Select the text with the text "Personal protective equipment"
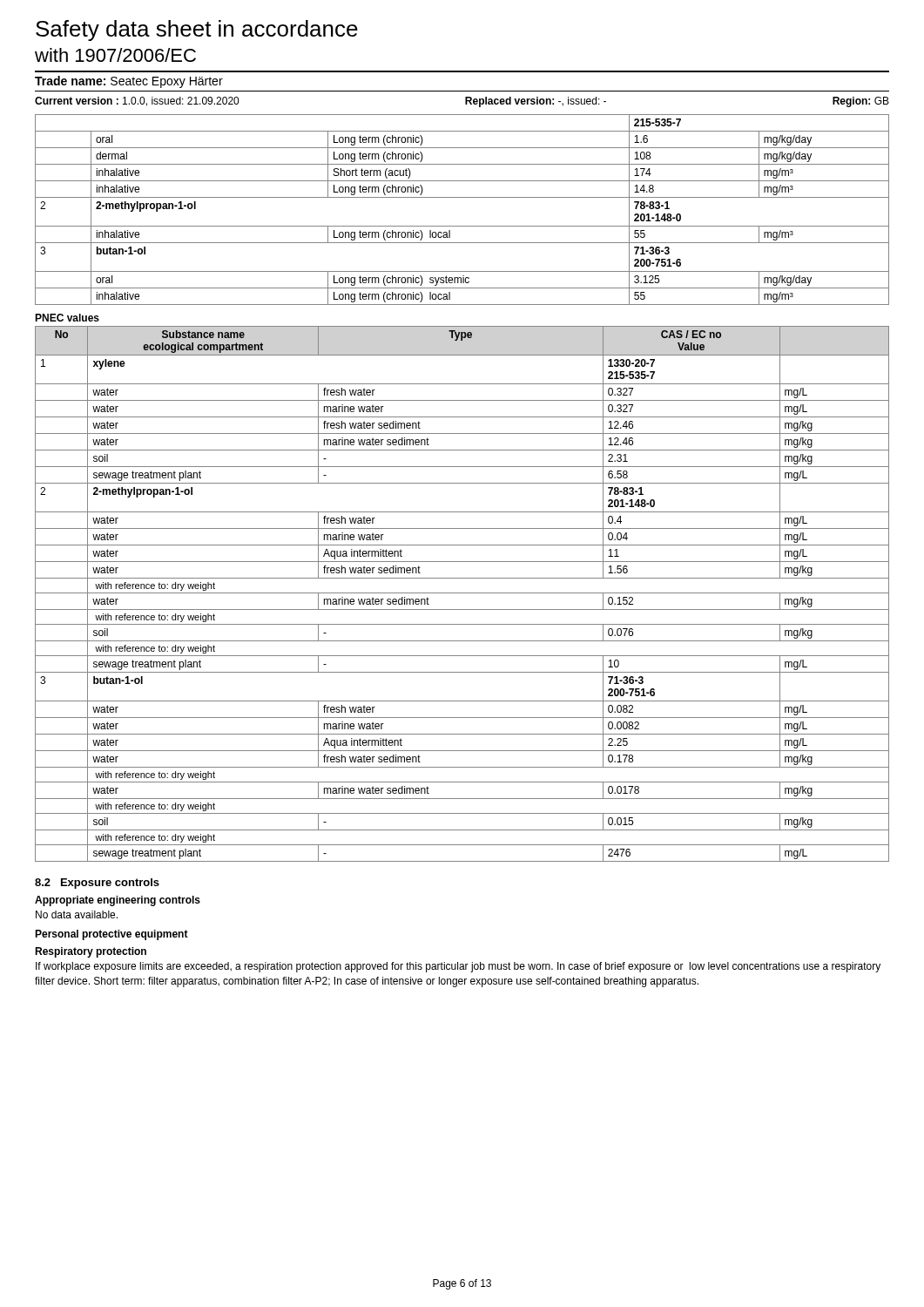Screen dimensions: 1307x924 (111, 934)
